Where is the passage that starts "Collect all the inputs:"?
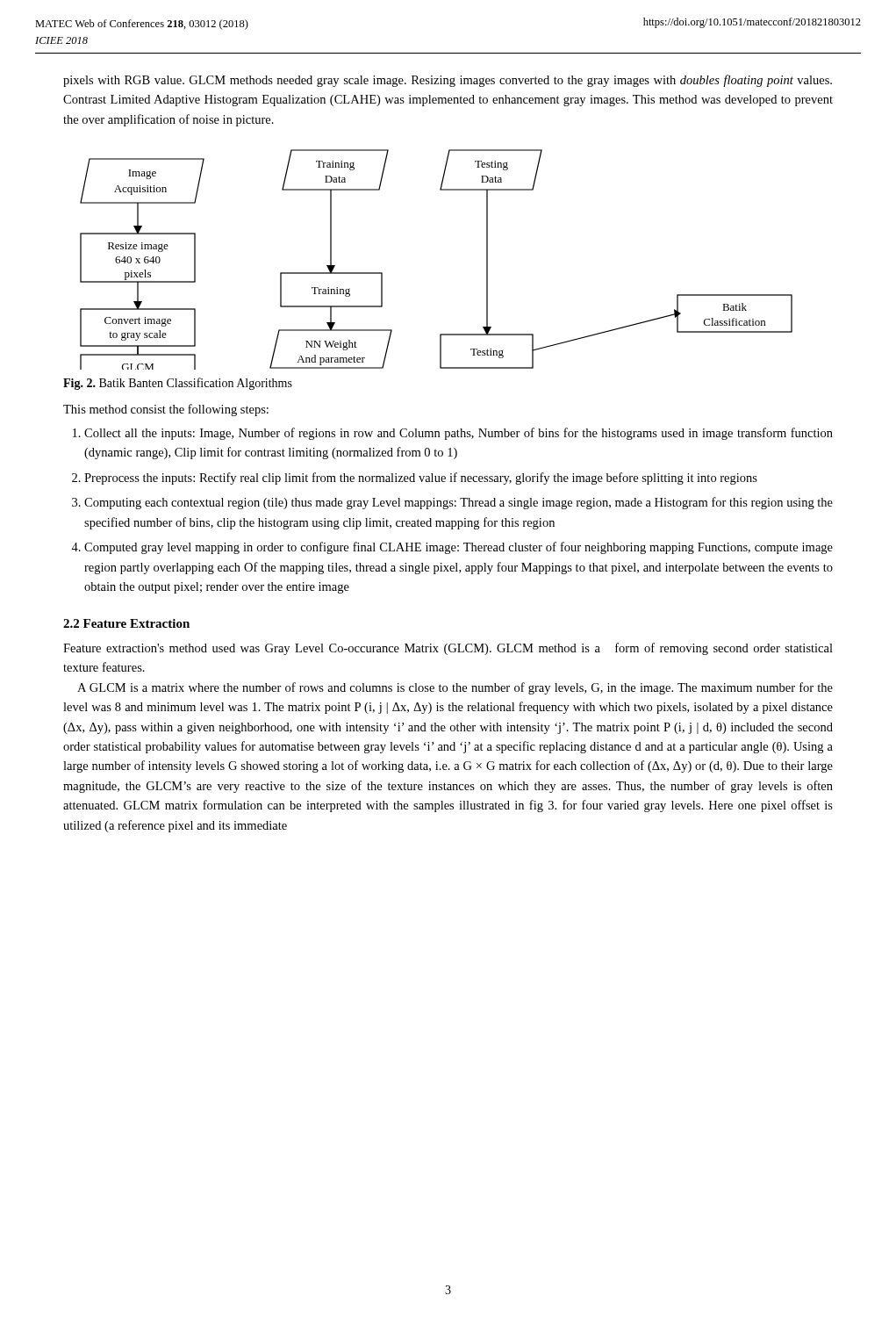 (459, 443)
